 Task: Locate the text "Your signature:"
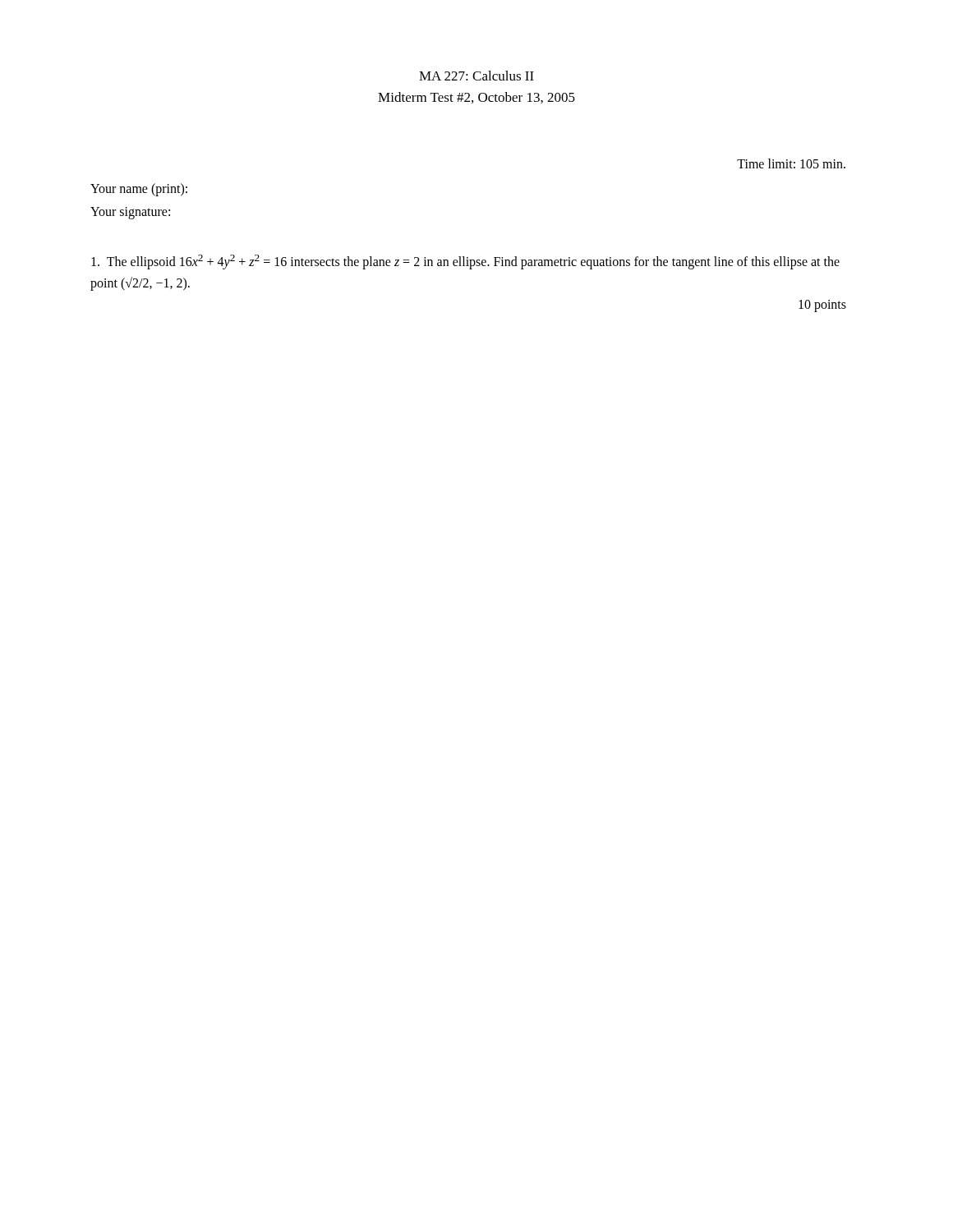click(x=131, y=211)
